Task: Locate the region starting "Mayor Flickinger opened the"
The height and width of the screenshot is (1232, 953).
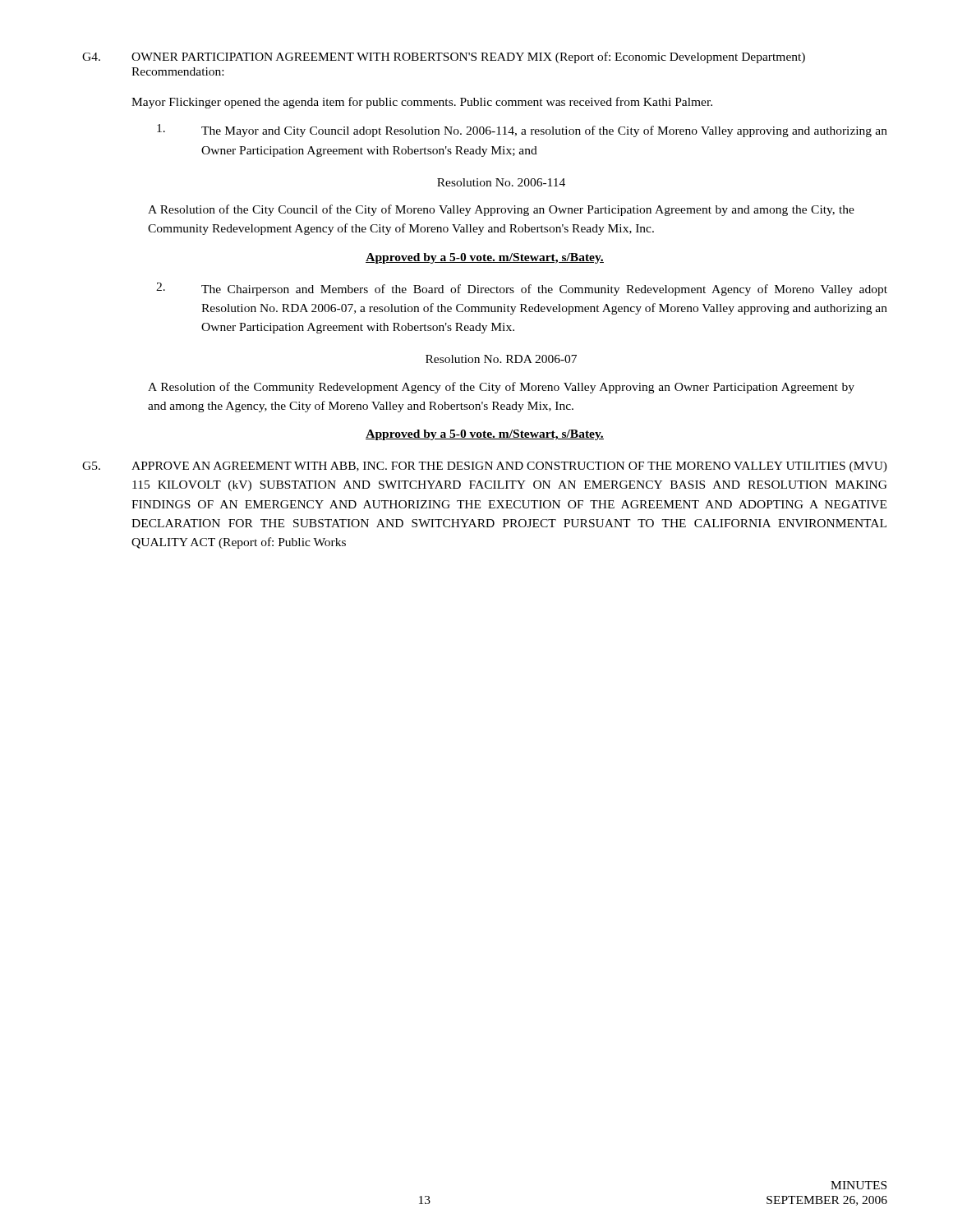Action: tap(422, 101)
